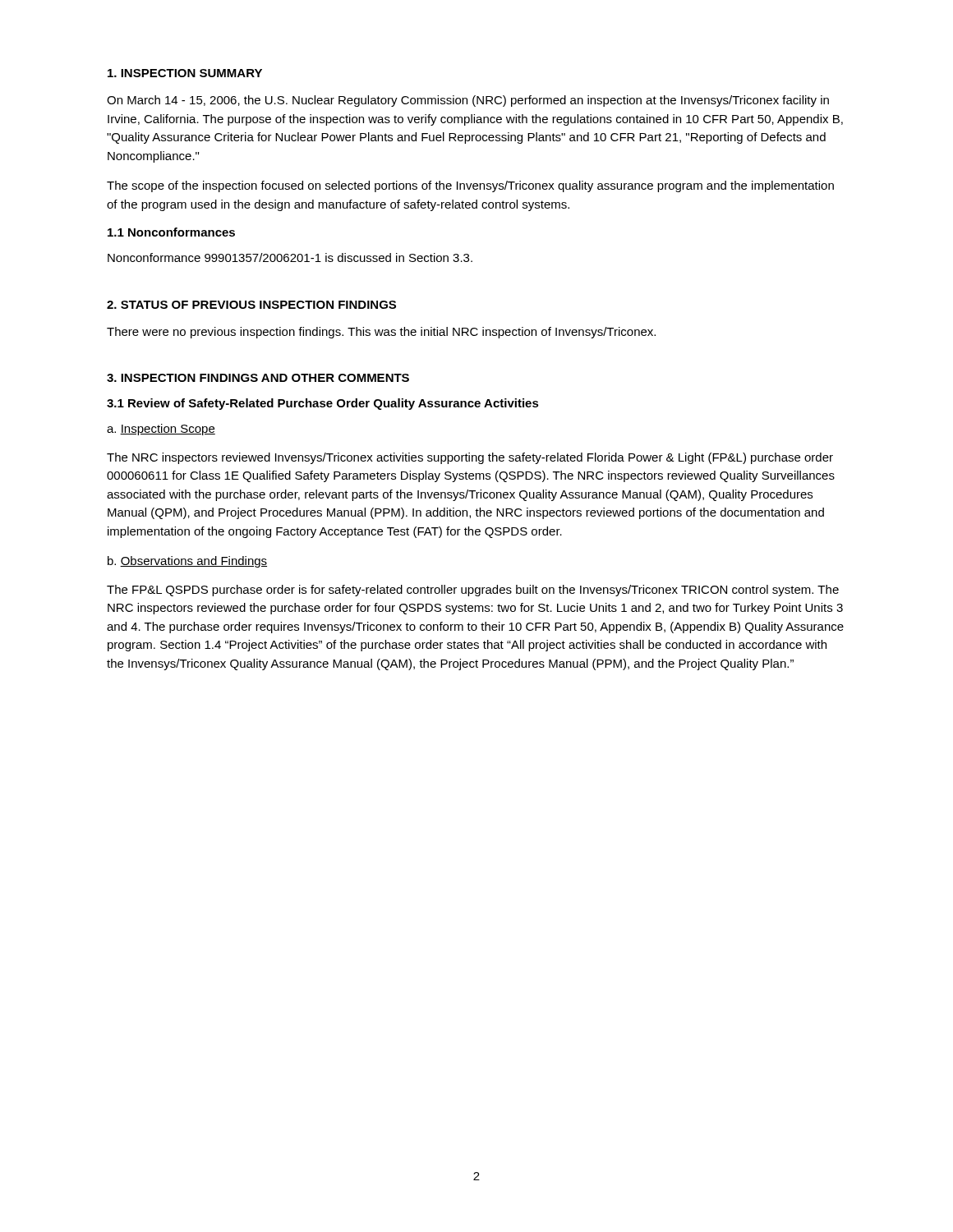Click on the text block with the text "On March 14"
Screen dimensions: 1232x953
point(475,128)
